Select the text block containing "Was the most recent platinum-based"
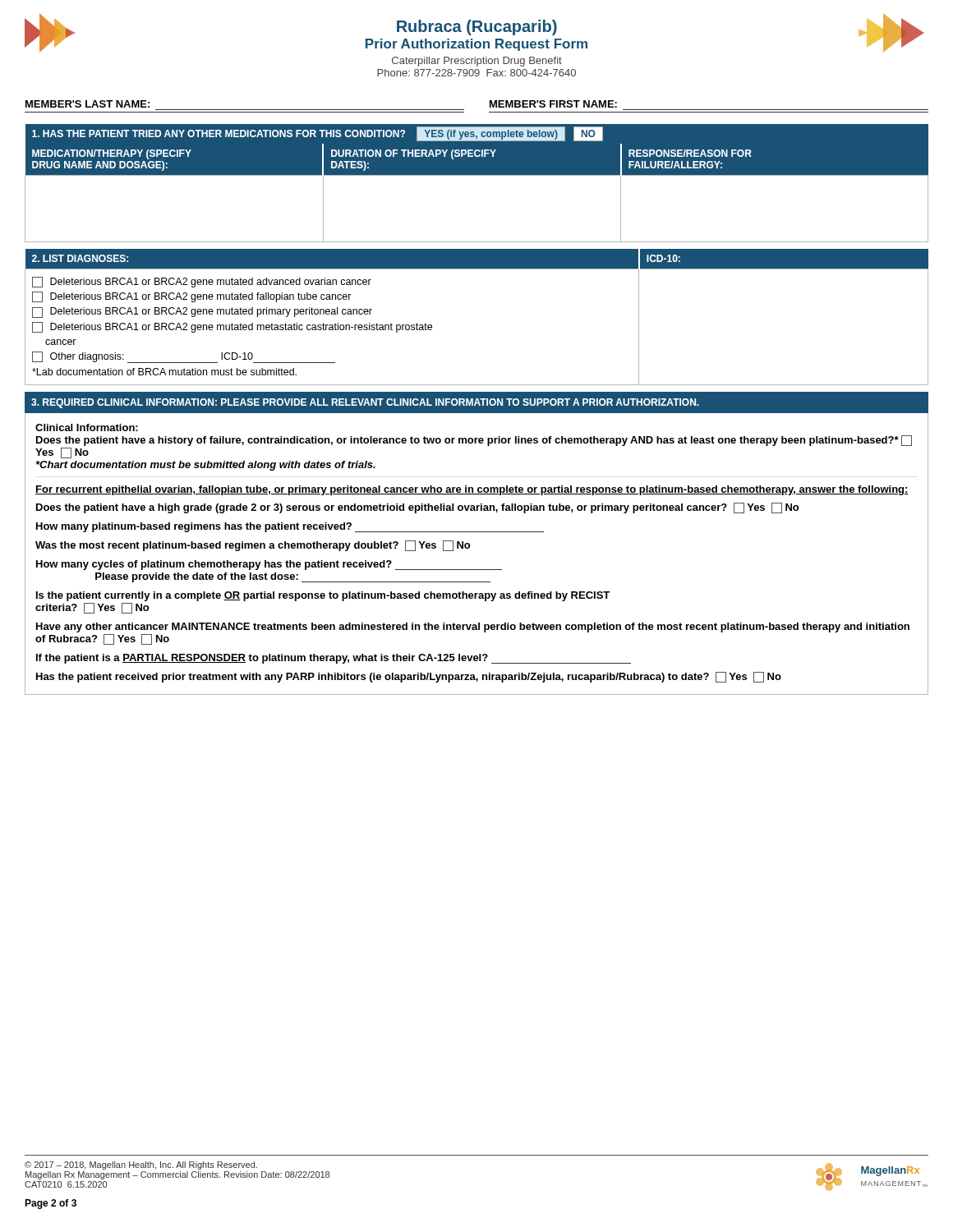 [x=253, y=545]
